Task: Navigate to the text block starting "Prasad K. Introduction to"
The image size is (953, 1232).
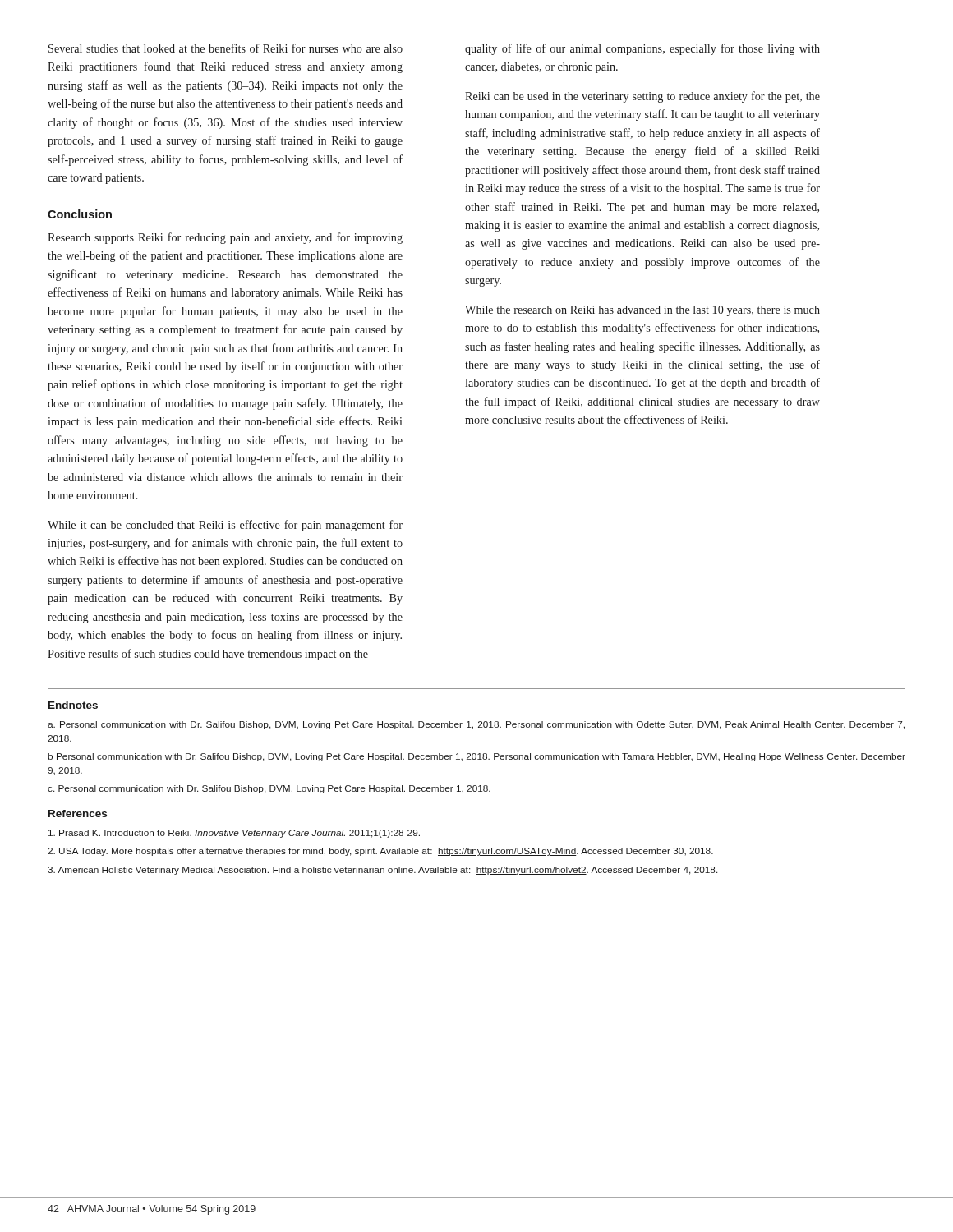Action: pyautogui.click(x=234, y=833)
